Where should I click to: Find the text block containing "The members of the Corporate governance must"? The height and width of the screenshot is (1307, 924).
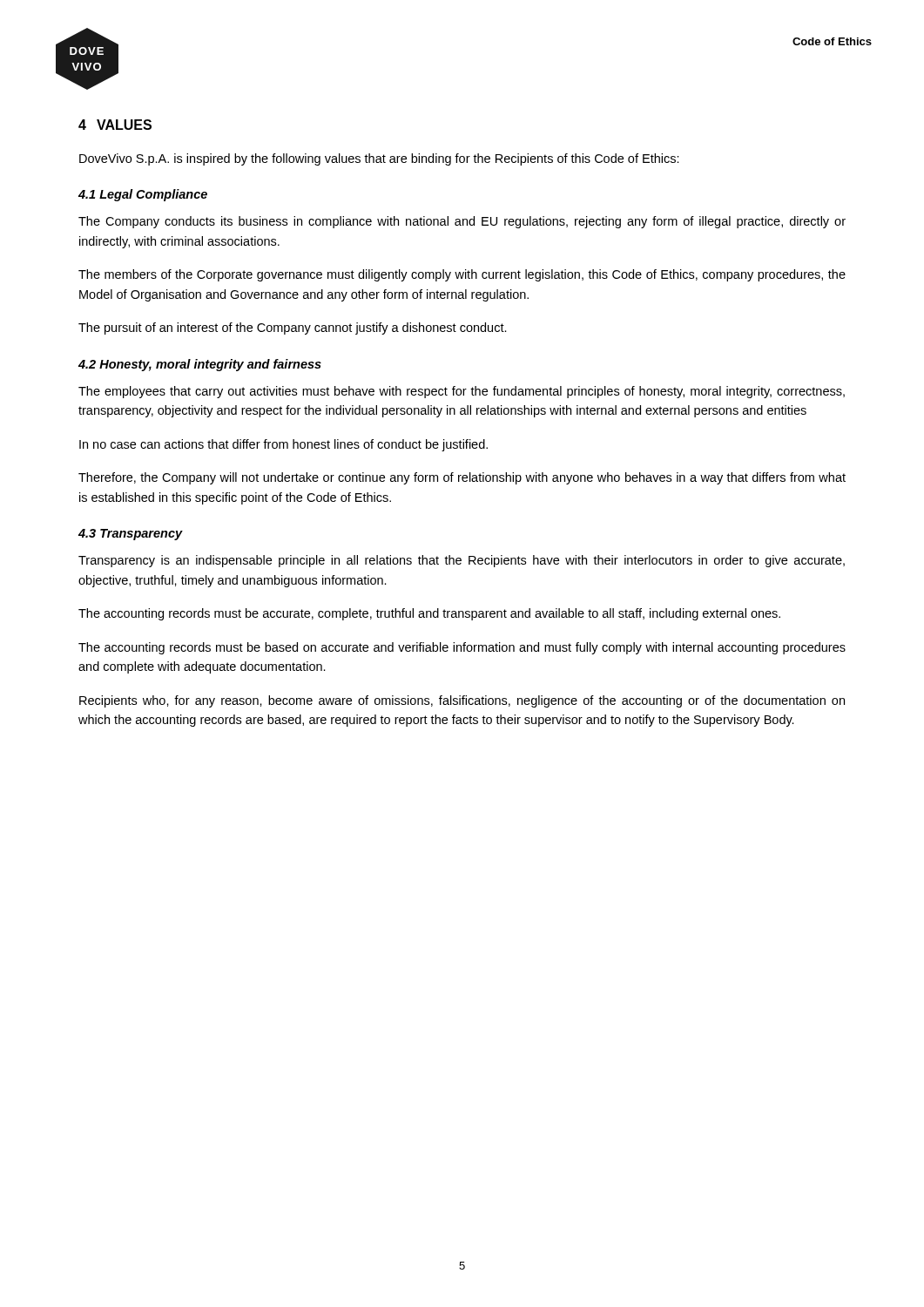tap(462, 285)
